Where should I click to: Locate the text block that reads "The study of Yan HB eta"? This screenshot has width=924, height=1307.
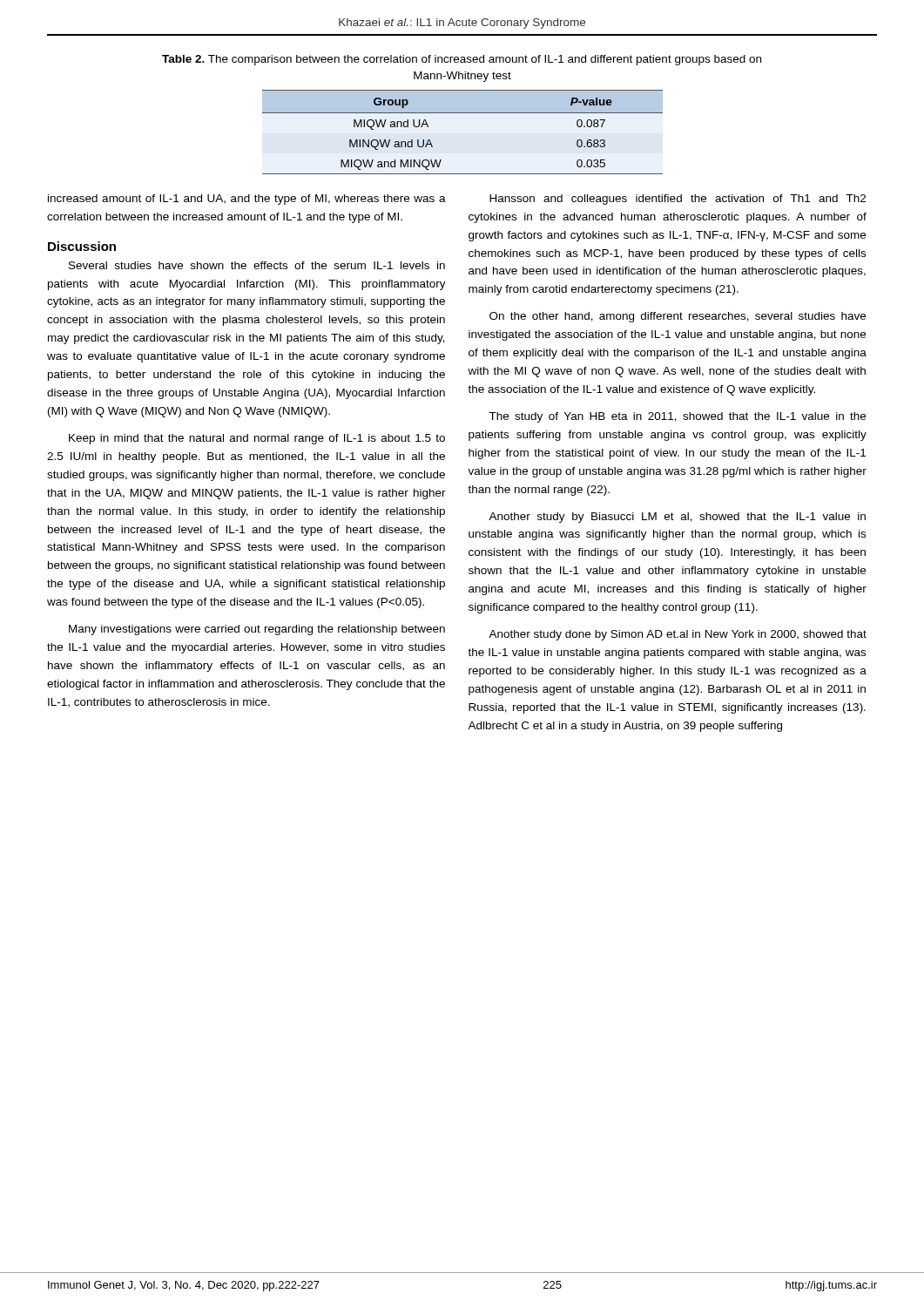pos(667,452)
